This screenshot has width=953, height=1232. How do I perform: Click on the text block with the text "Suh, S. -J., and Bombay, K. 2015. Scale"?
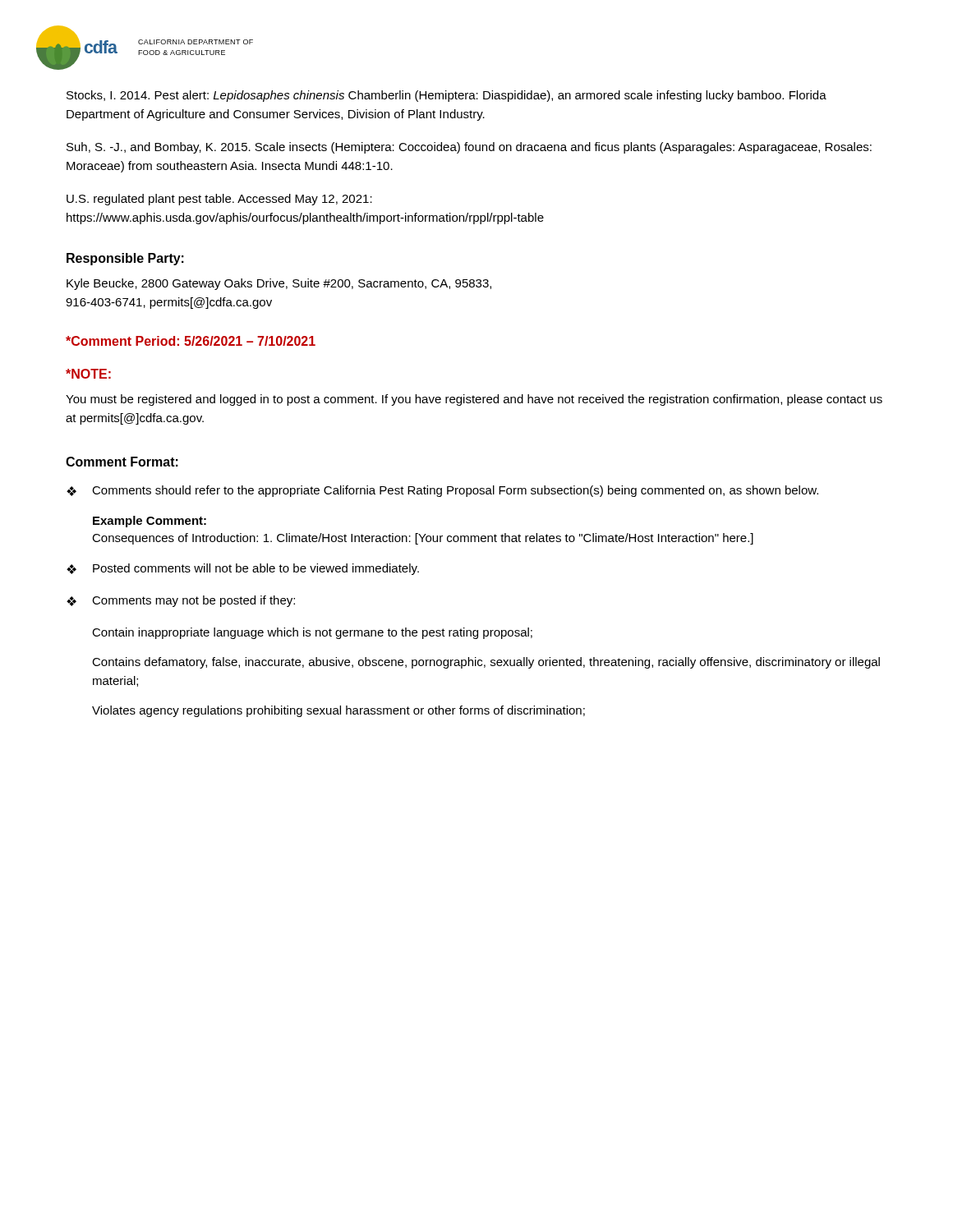point(469,156)
